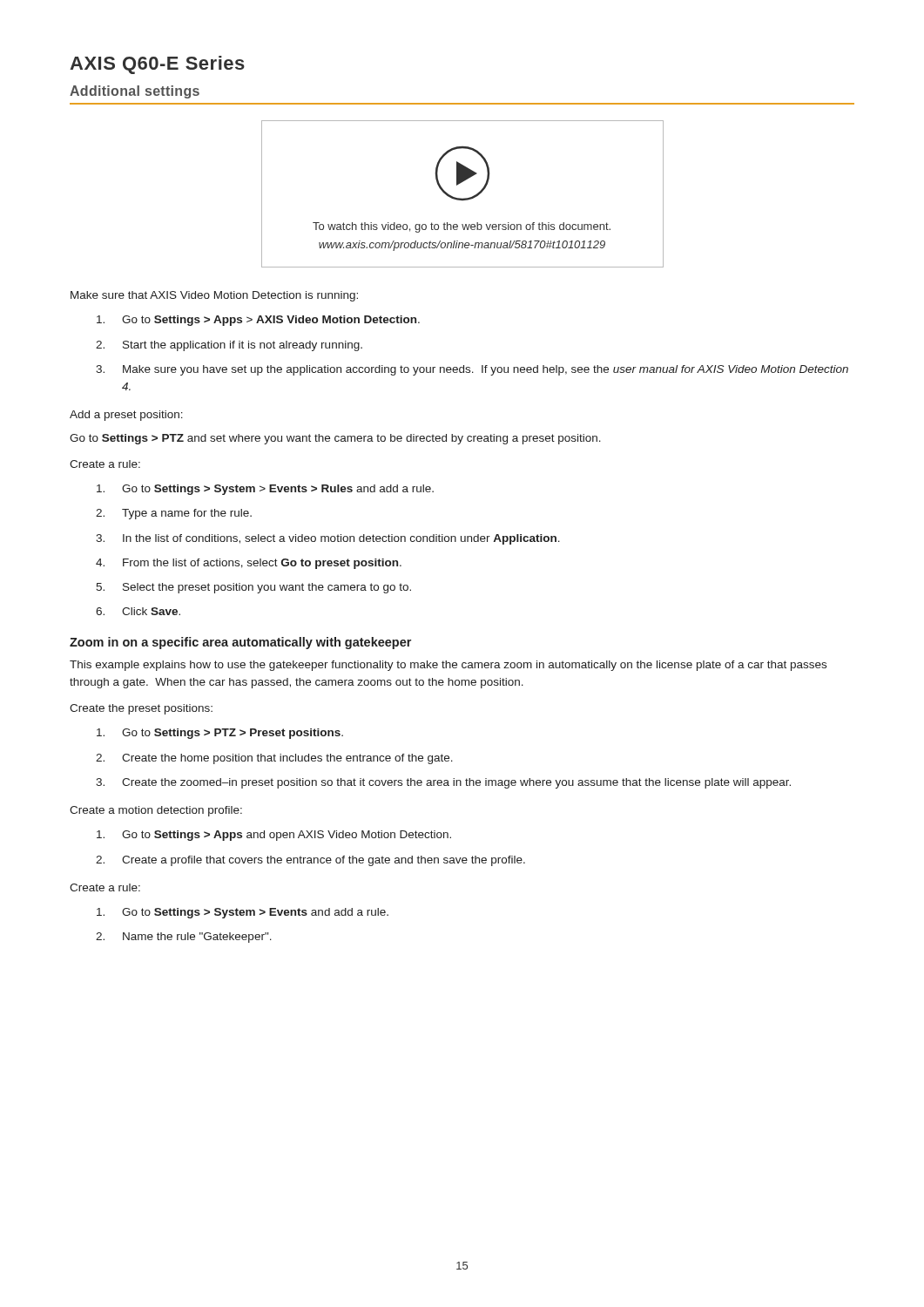Find the section header that says "Additional settings"
924x1307 pixels.
[135, 91]
